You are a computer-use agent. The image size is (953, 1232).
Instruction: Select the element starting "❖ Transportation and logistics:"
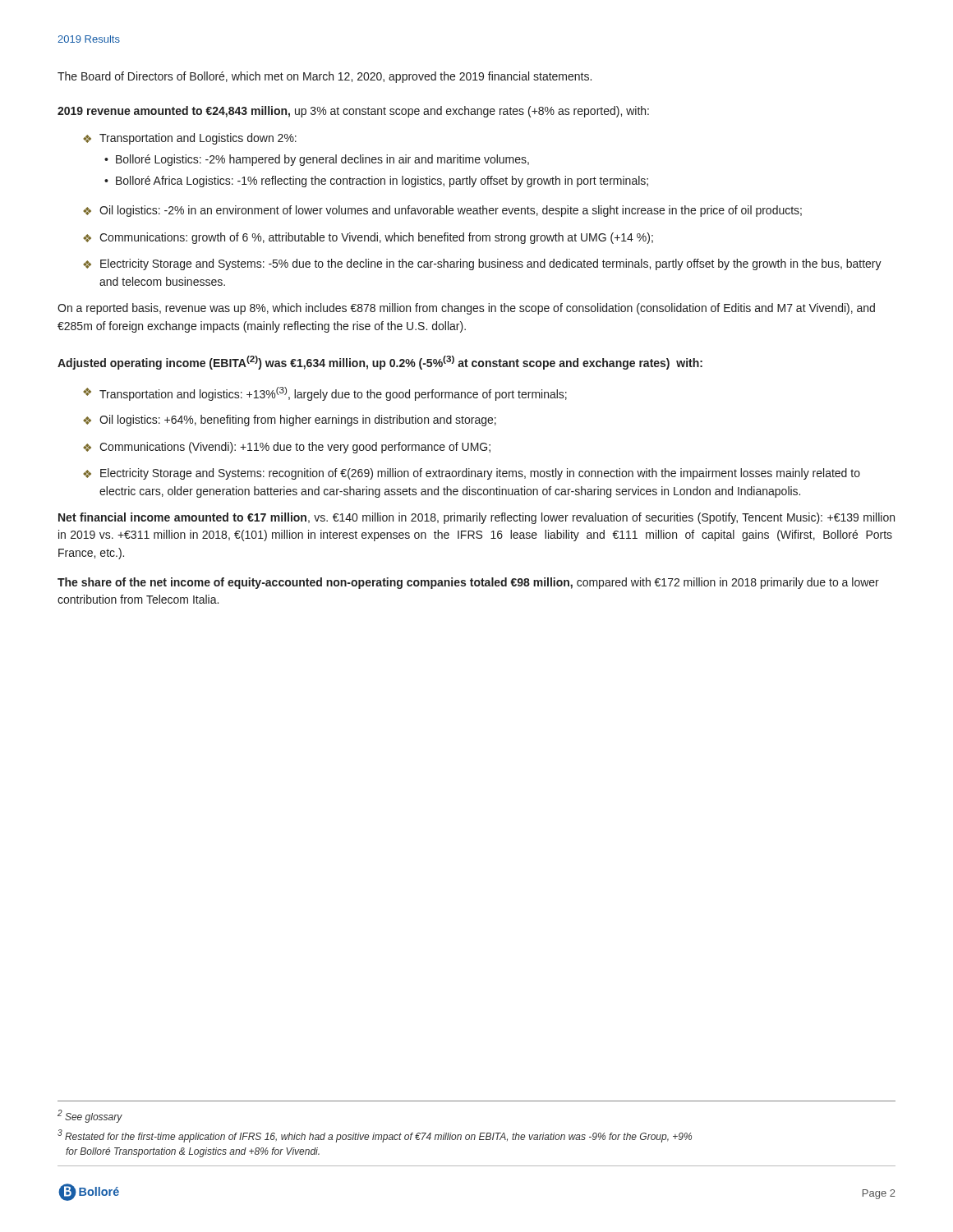coord(489,393)
